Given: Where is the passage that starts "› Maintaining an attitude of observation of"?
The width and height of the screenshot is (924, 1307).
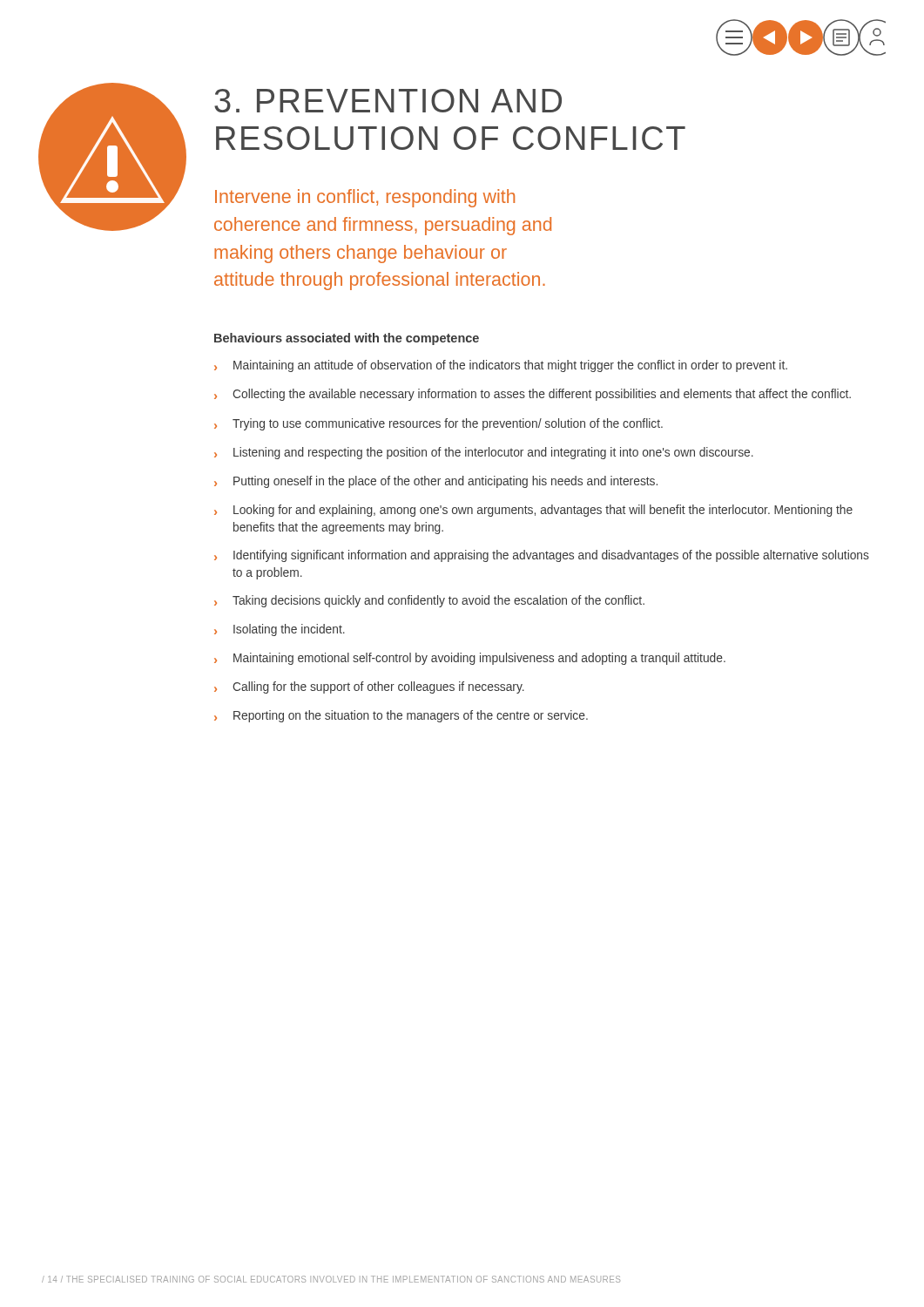Looking at the screenshot, I should (x=543, y=367).
